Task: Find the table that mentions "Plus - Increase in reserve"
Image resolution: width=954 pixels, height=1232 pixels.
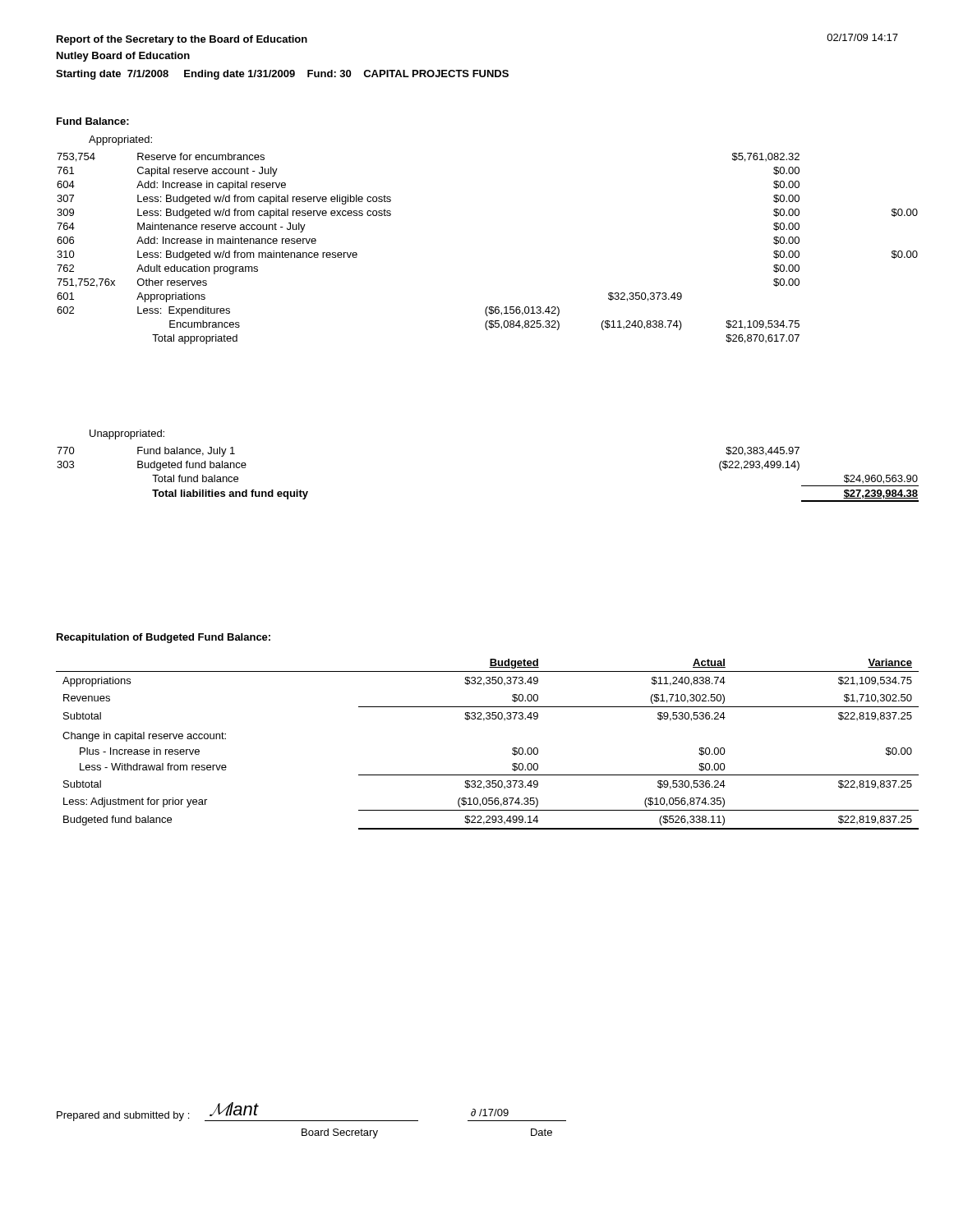Action: tap(487, 742)
